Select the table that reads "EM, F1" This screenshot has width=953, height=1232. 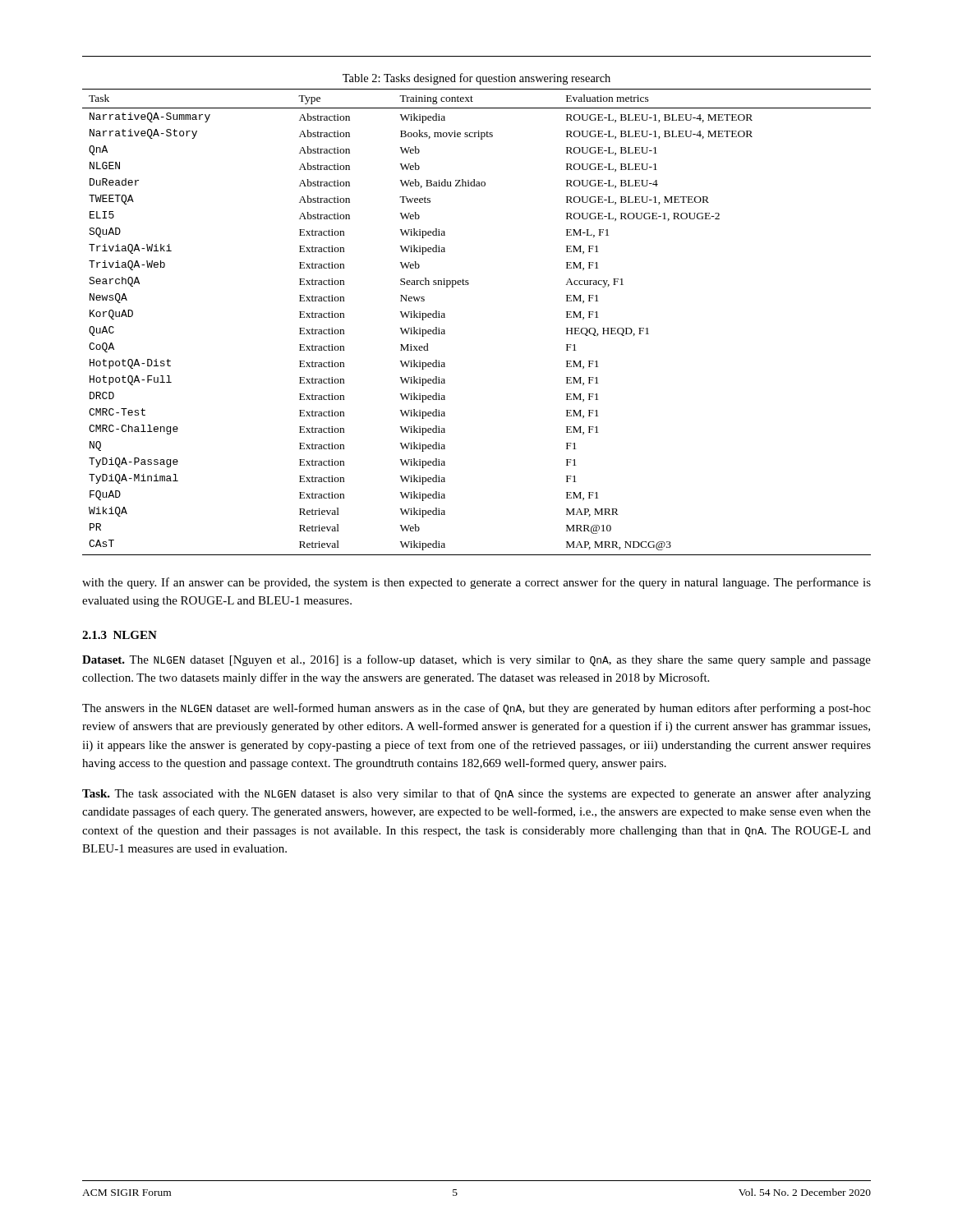tap(476, 322)
